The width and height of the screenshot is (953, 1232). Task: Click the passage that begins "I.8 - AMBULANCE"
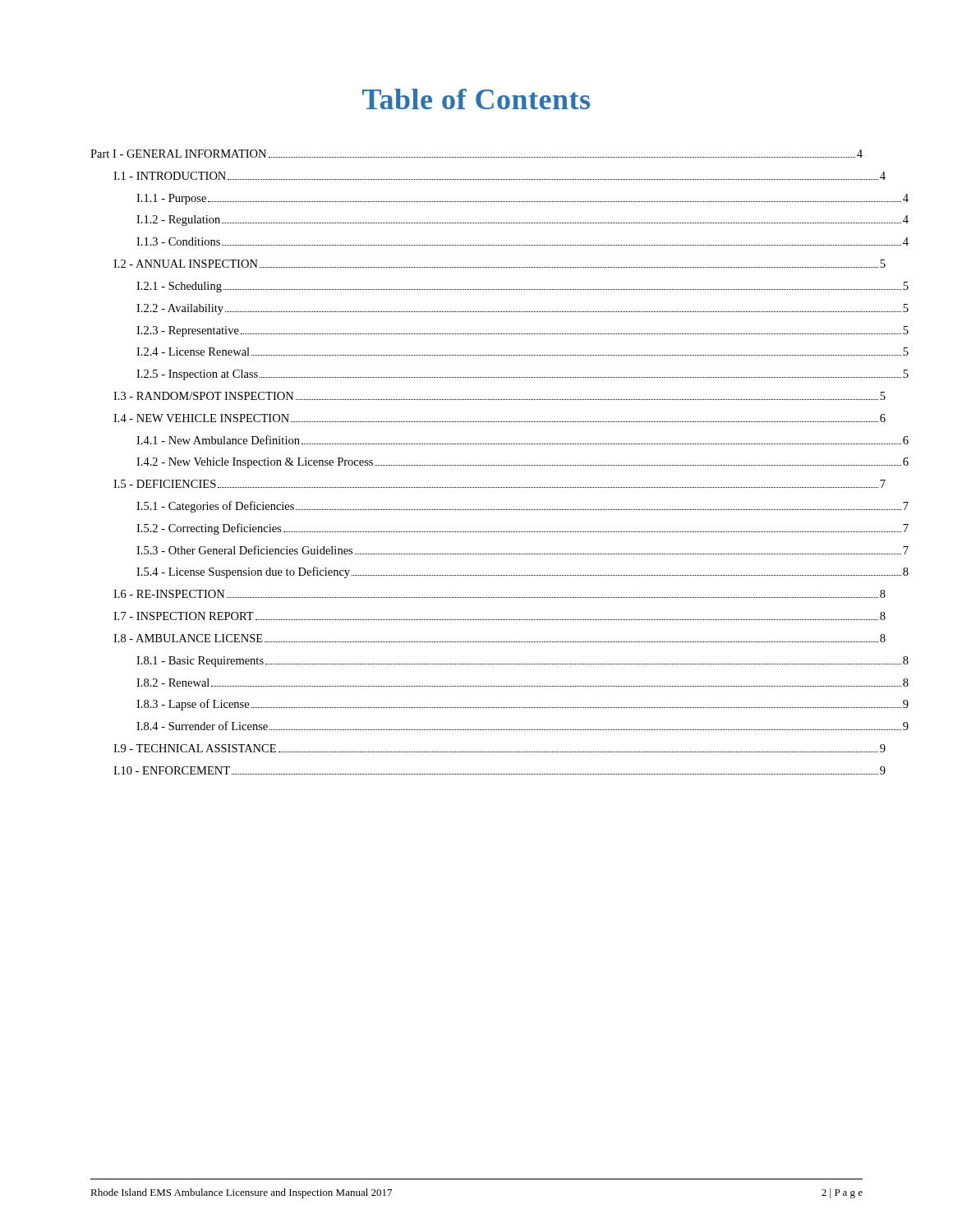coord(500,638)
